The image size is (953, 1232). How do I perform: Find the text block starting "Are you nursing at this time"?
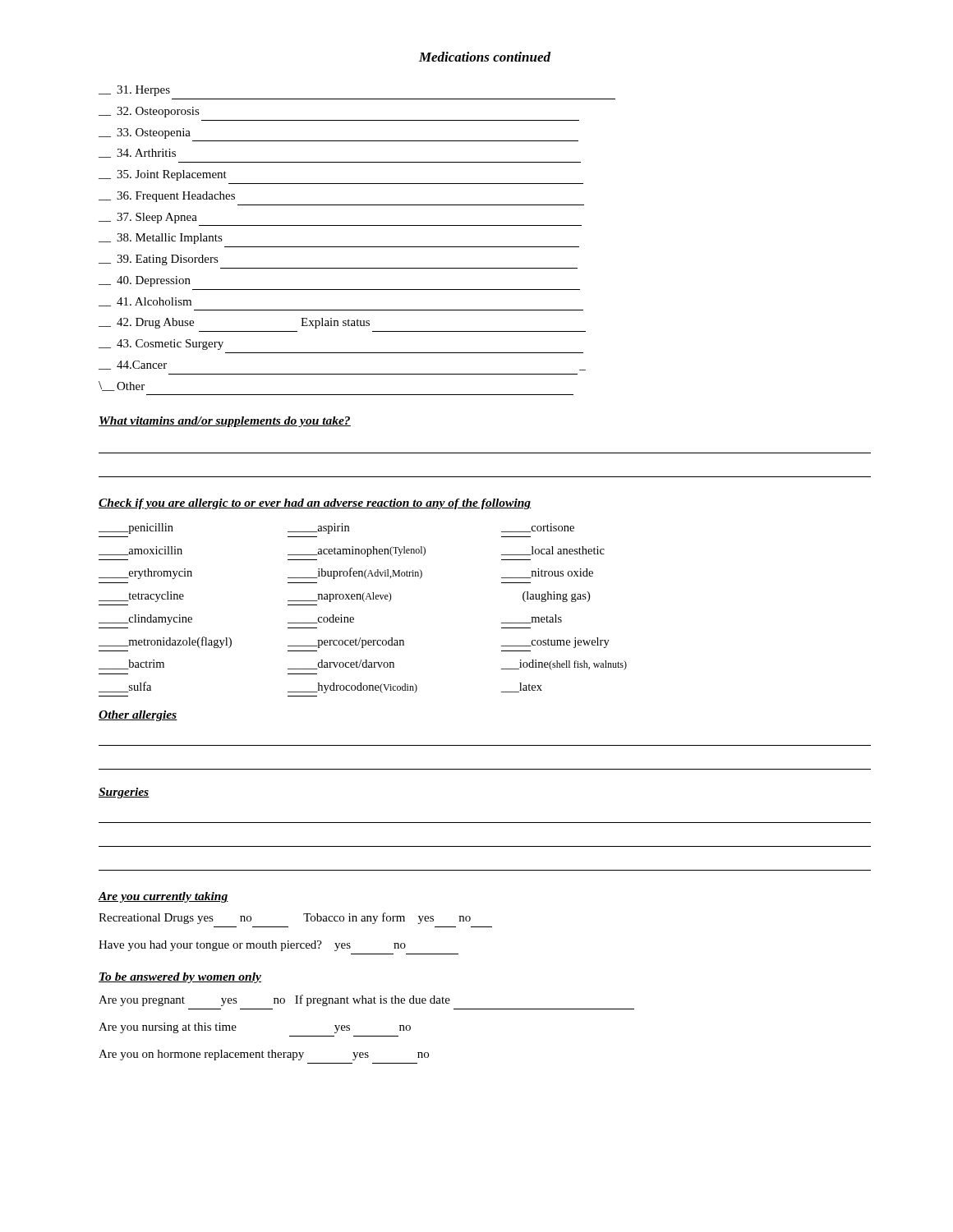(x=165, y=1028)
